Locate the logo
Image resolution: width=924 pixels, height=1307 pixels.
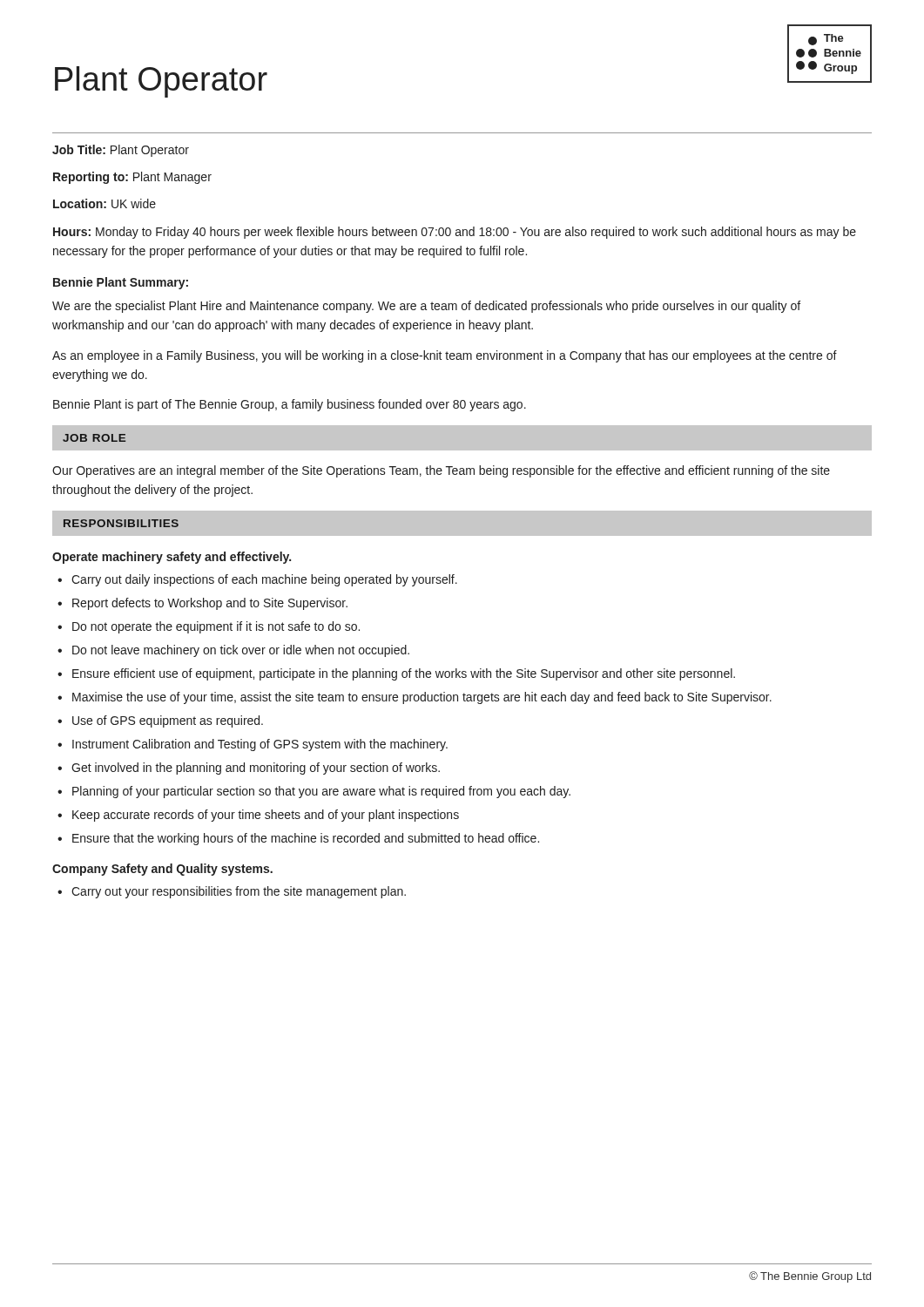[x=829, y=53]
